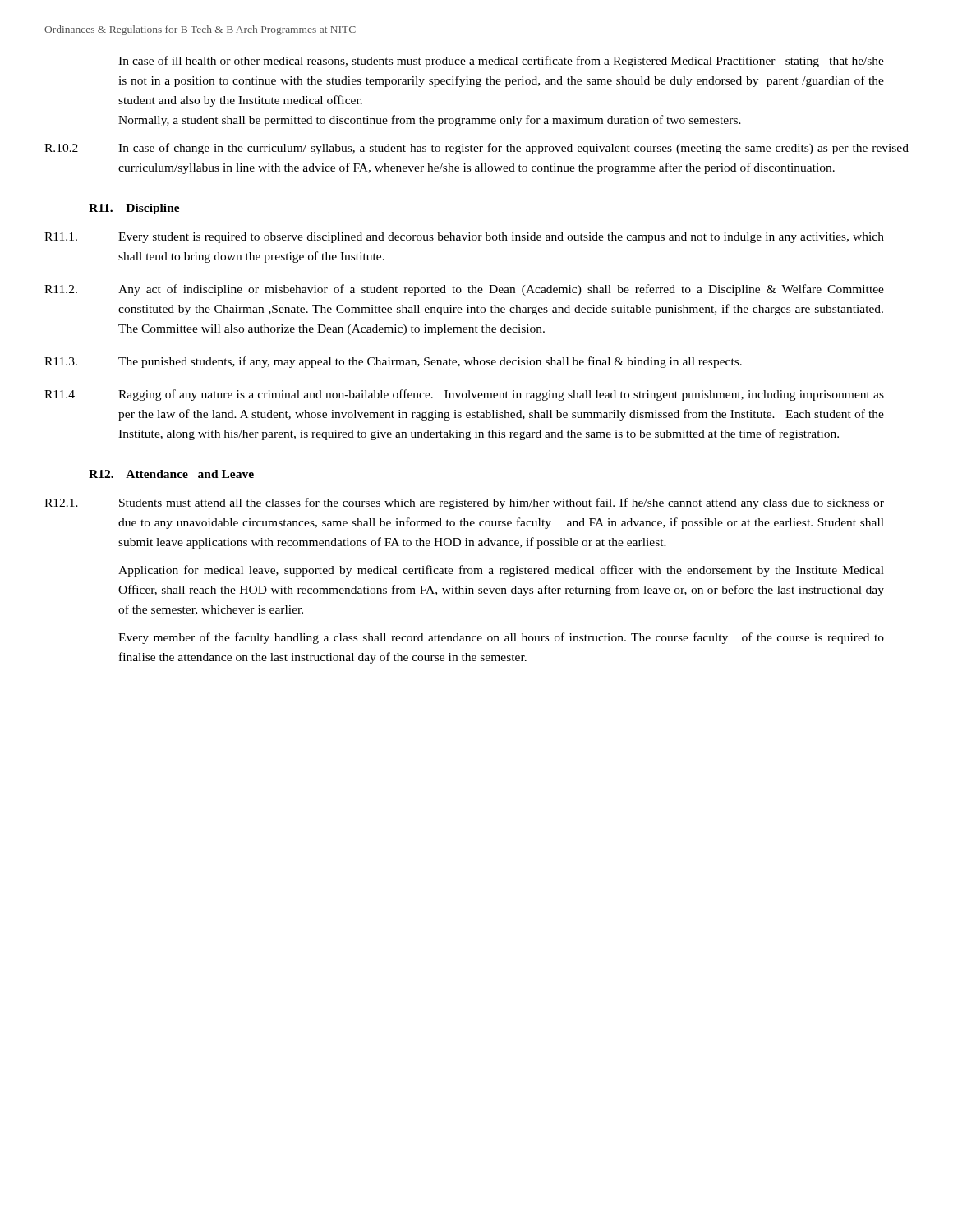This screenshot has height=1232, width=953.
Task: Click on the region starting "R11. Discipline"
Action: point(134,207)
